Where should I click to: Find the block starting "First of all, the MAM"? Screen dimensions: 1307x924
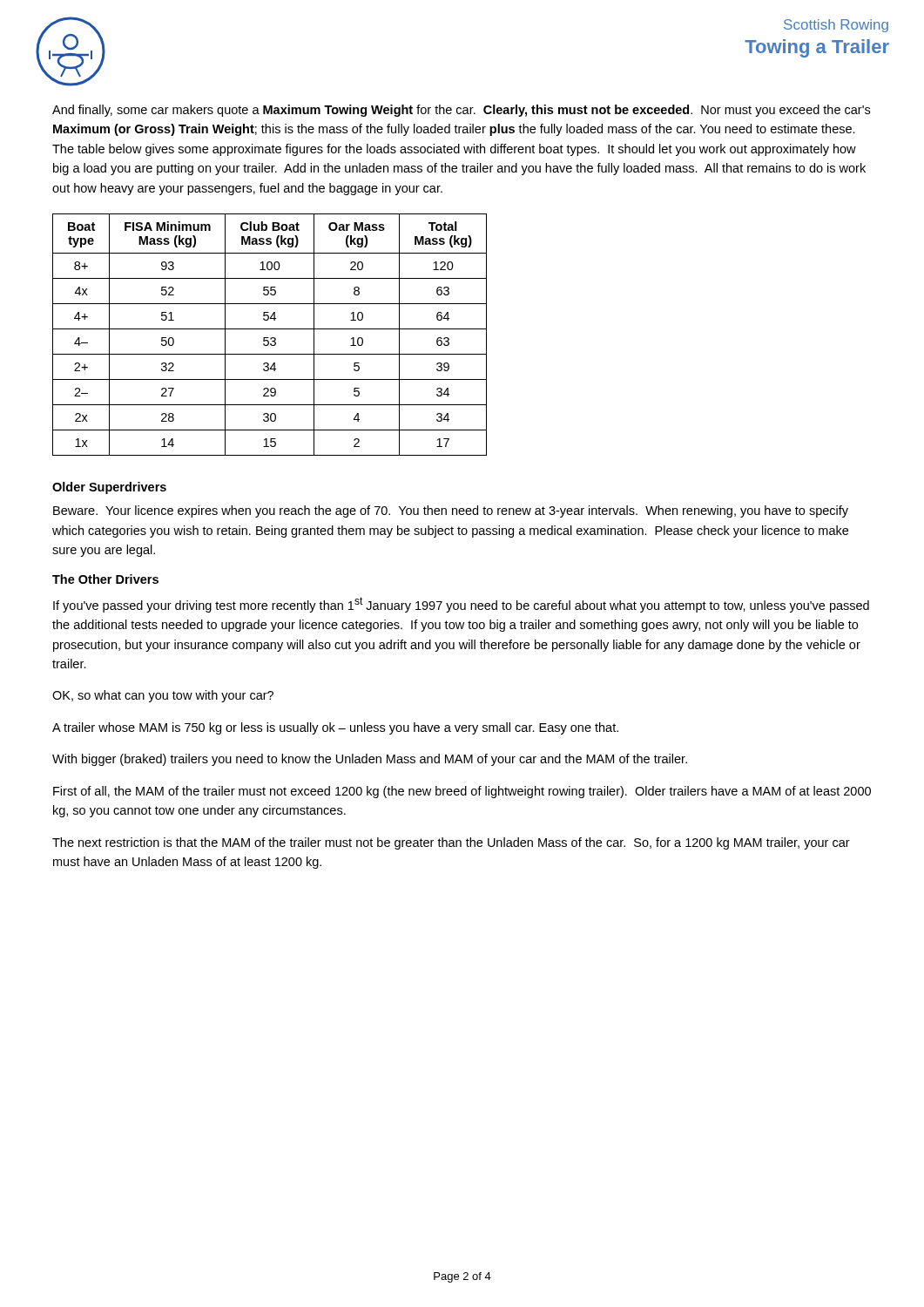coord(462,801)
